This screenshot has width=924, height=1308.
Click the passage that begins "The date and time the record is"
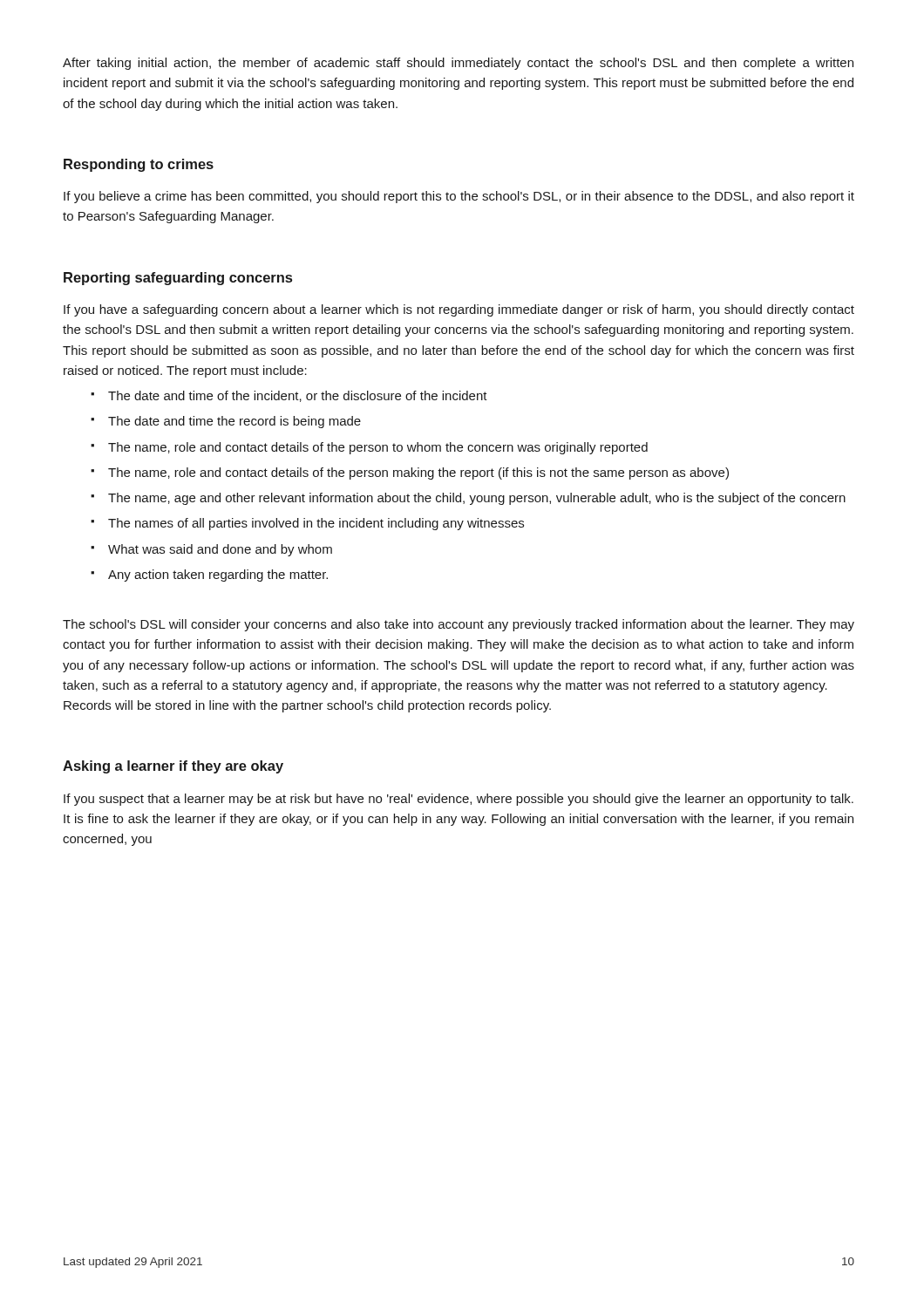point(226,422)
